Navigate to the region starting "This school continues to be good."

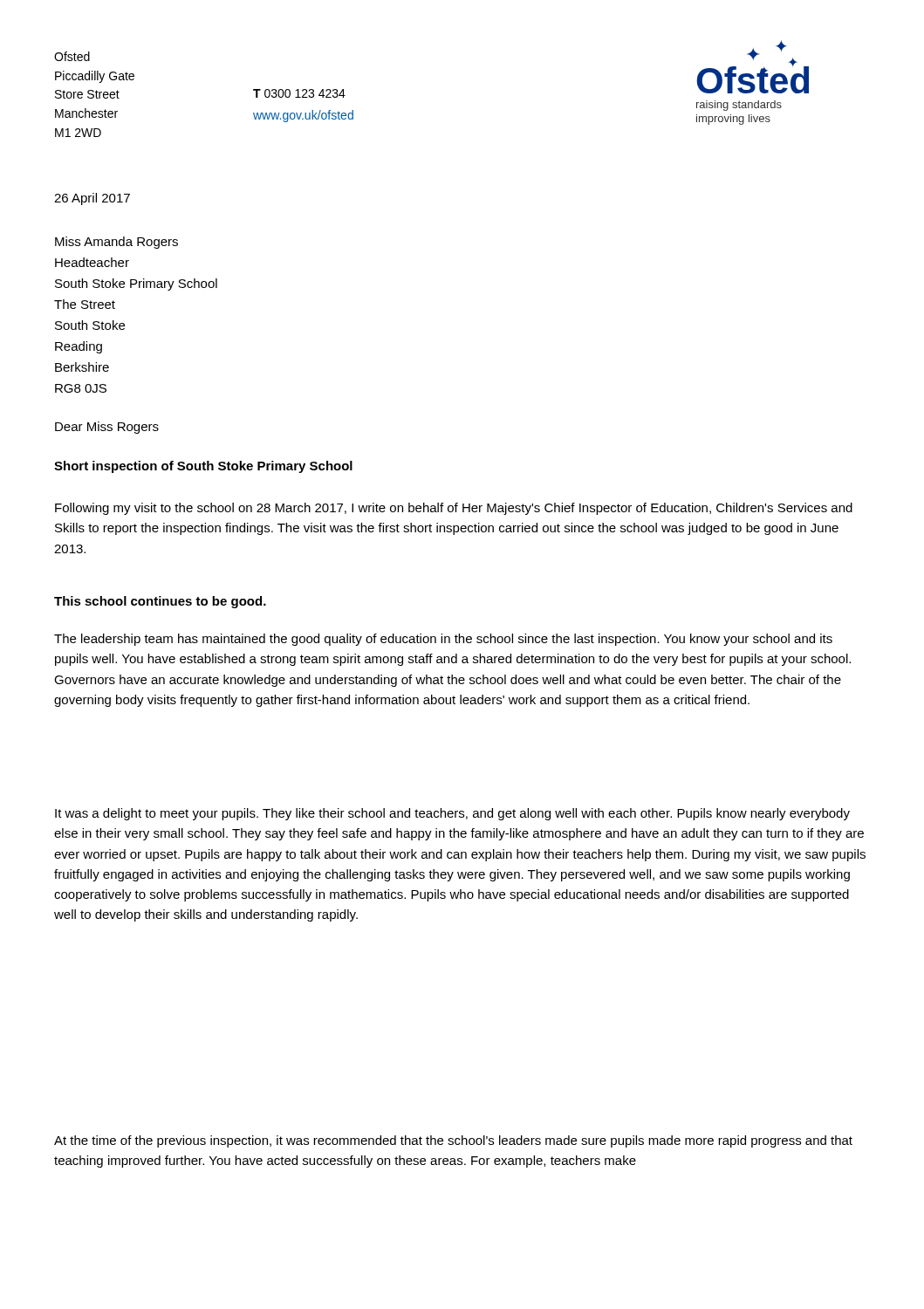tap(160, 601)
